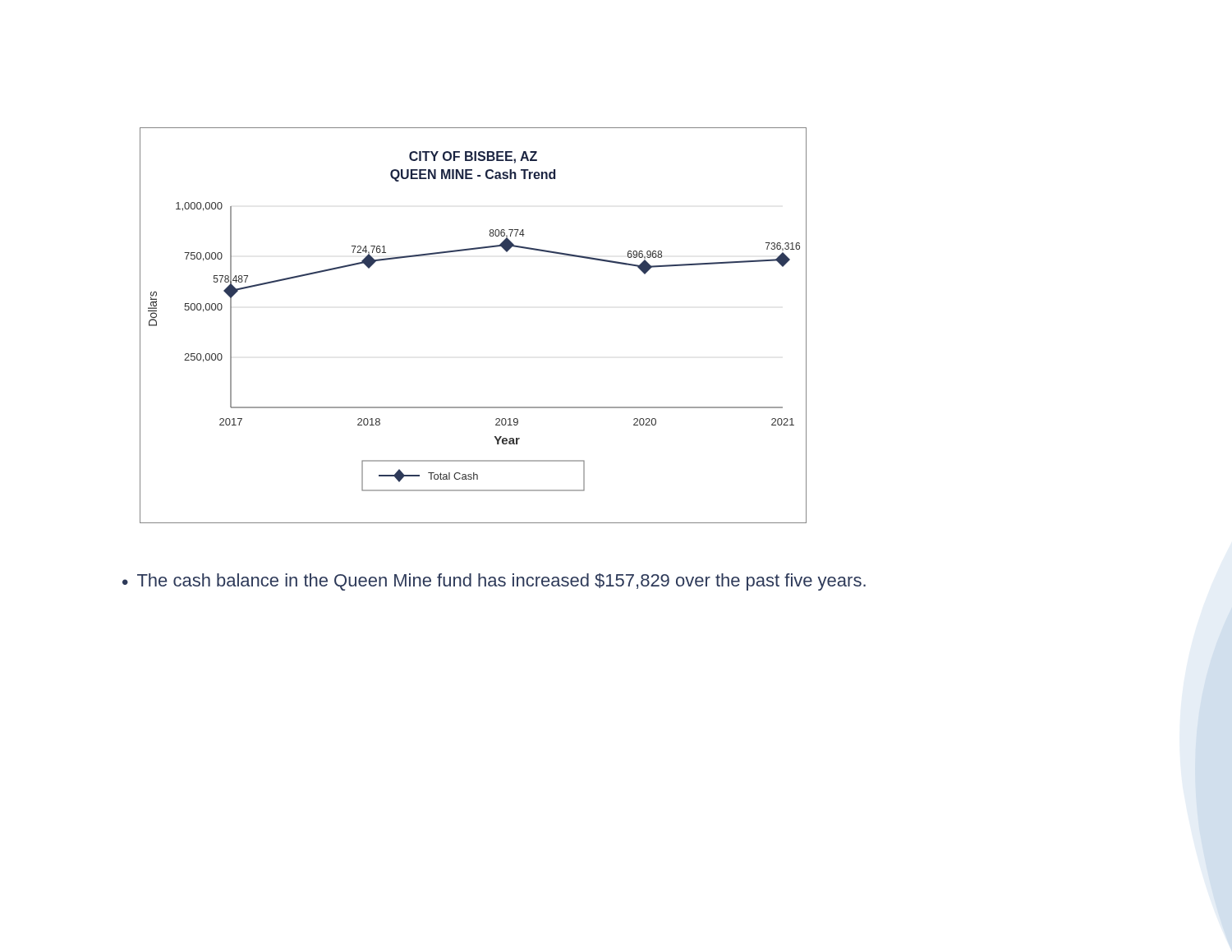Click on the line chart

click(472, 324)
